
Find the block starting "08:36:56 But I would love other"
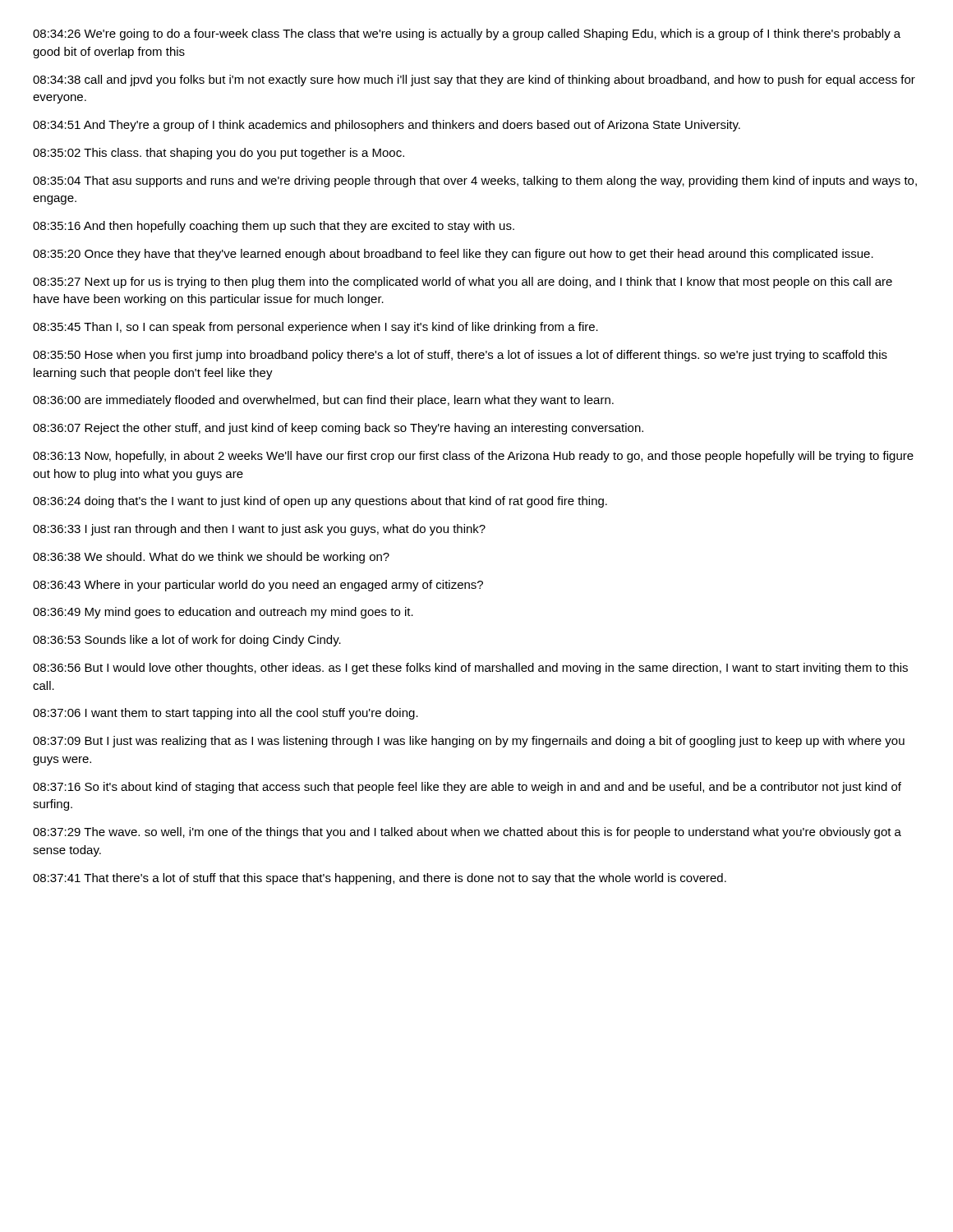click(x=471, y=676)
